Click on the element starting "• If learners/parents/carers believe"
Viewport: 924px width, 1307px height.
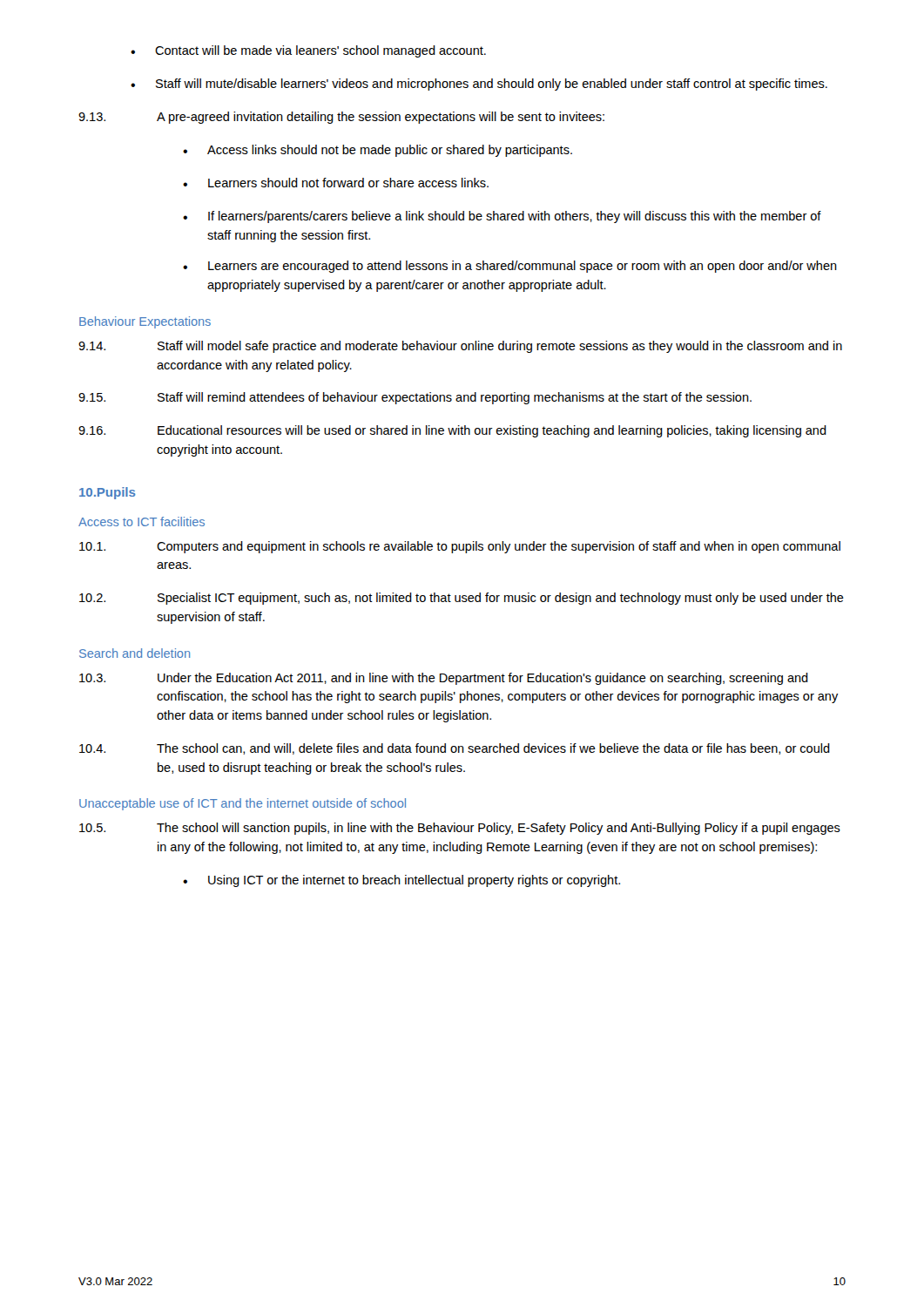click(514, 226)
